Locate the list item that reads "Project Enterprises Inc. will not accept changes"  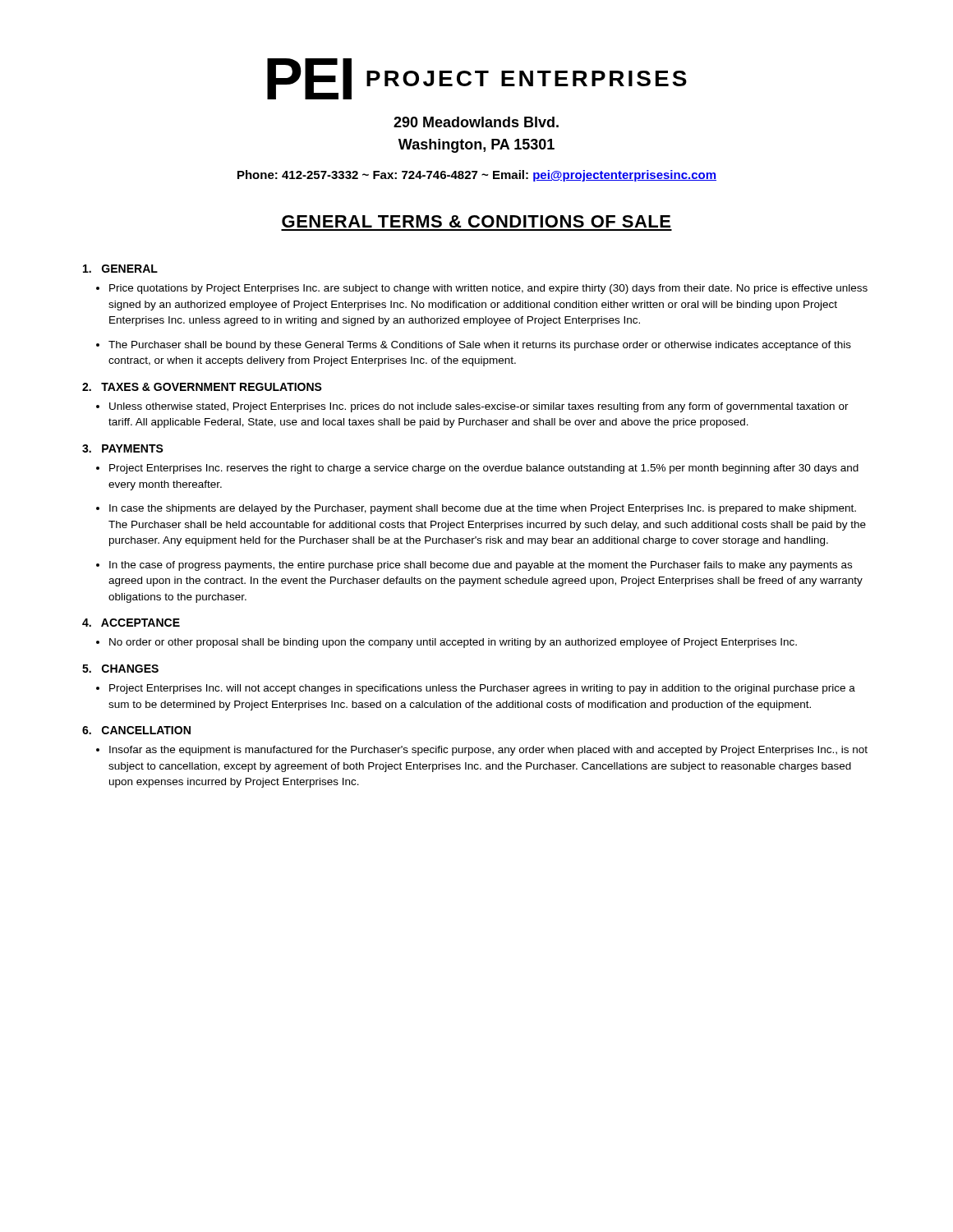[482, 696]
